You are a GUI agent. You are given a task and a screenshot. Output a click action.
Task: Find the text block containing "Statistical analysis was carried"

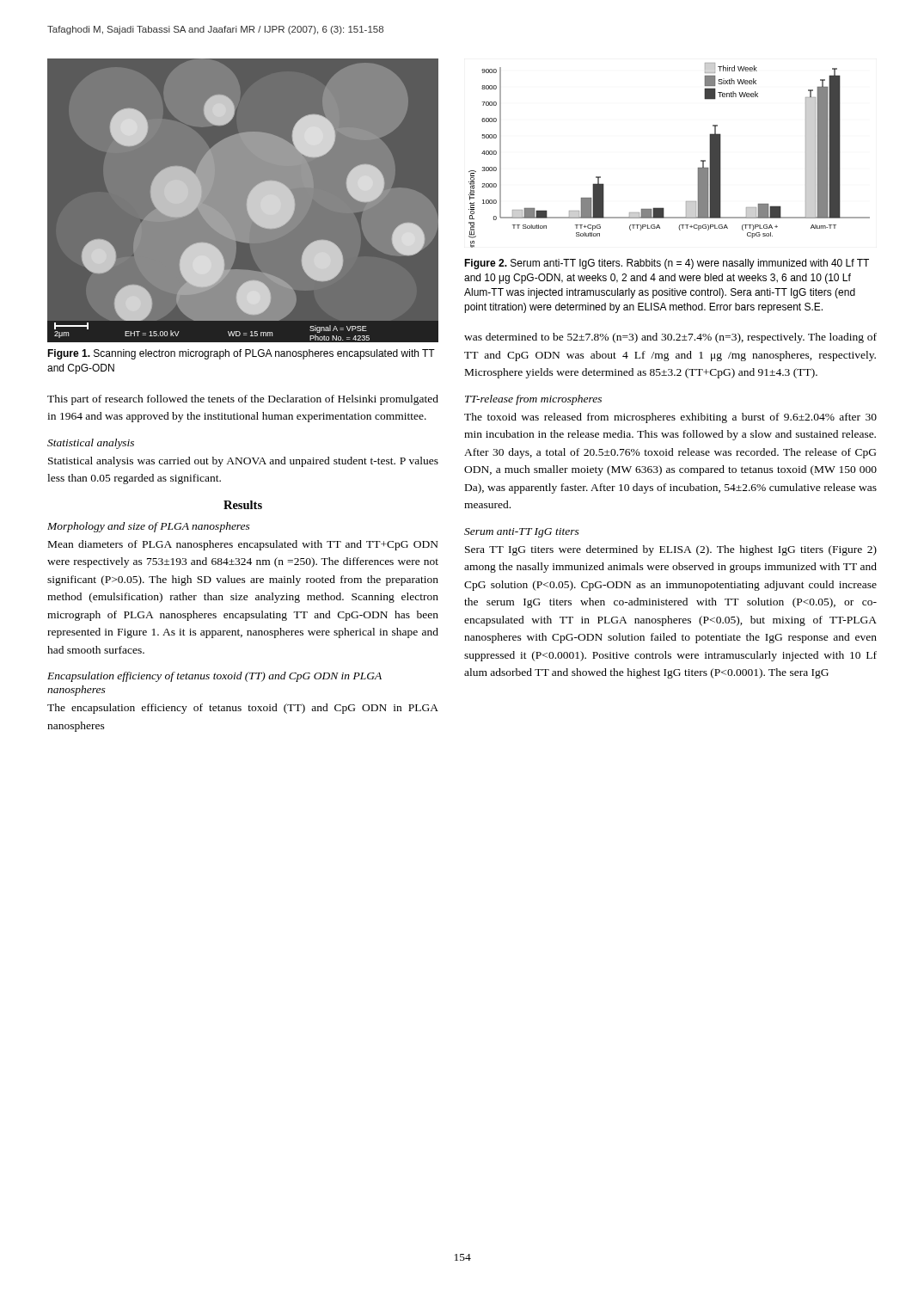click(x=243, y=469)
